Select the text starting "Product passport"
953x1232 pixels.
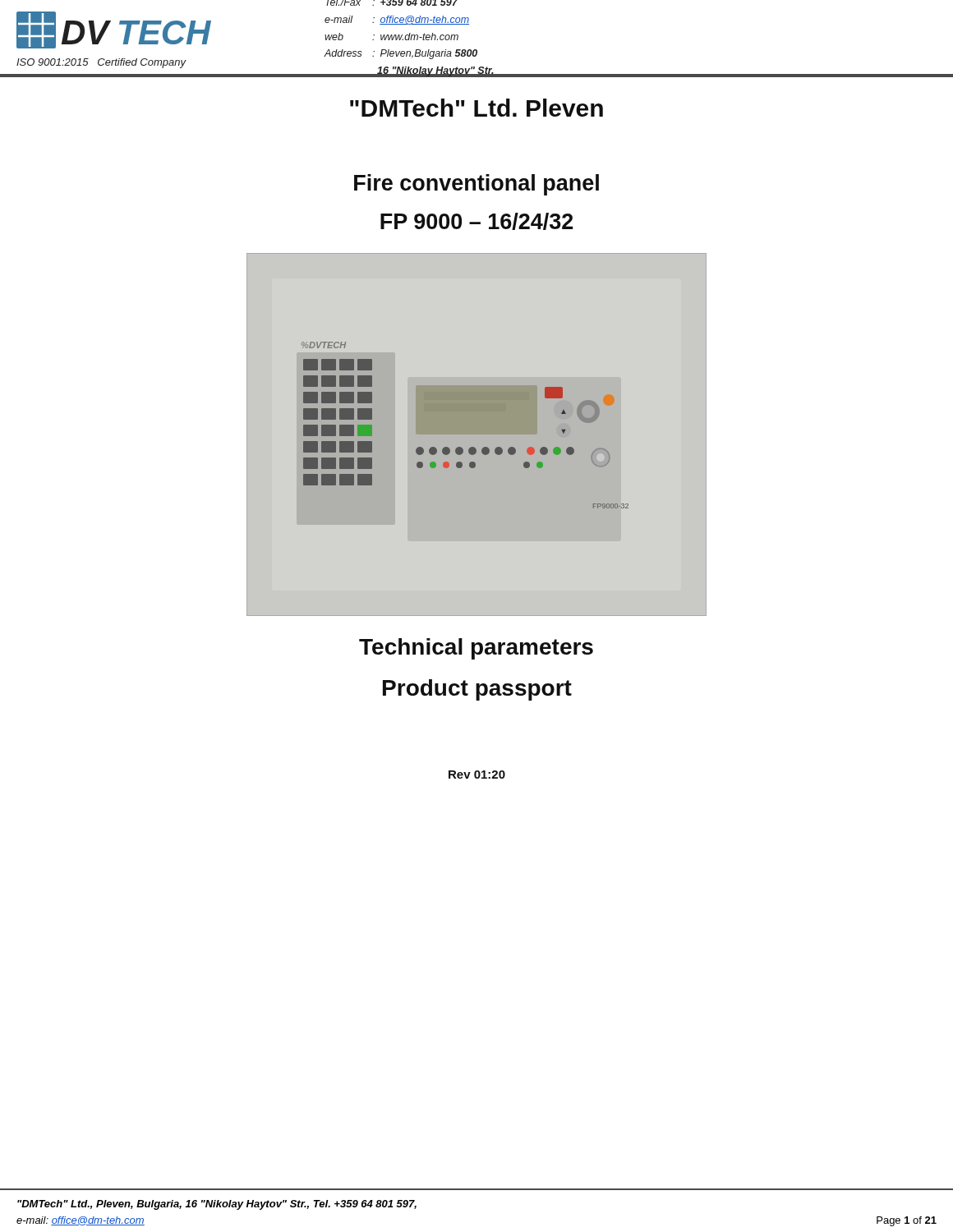[x=476, y=688]
